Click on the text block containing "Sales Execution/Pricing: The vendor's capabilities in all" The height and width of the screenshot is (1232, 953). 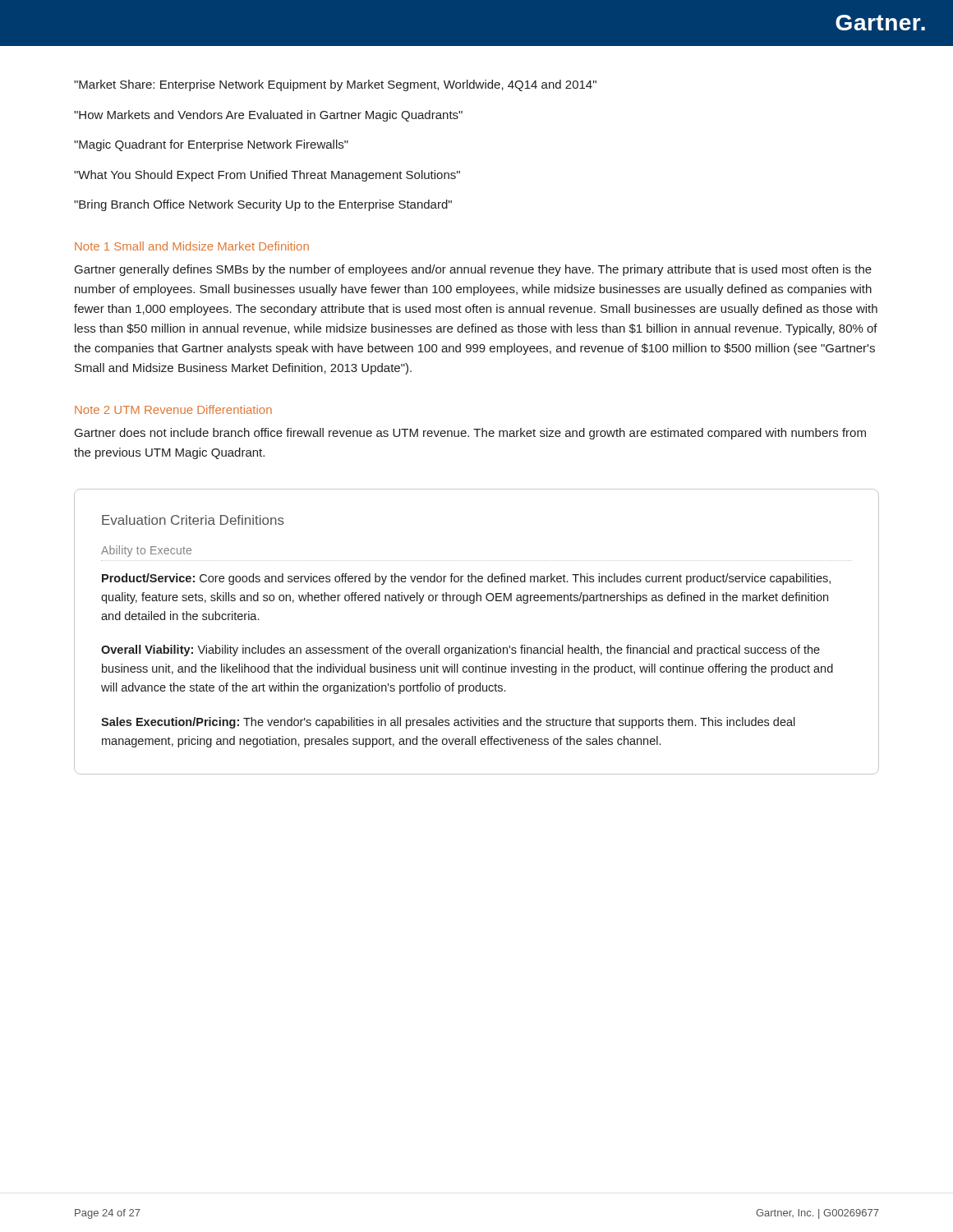pos(448,731)
